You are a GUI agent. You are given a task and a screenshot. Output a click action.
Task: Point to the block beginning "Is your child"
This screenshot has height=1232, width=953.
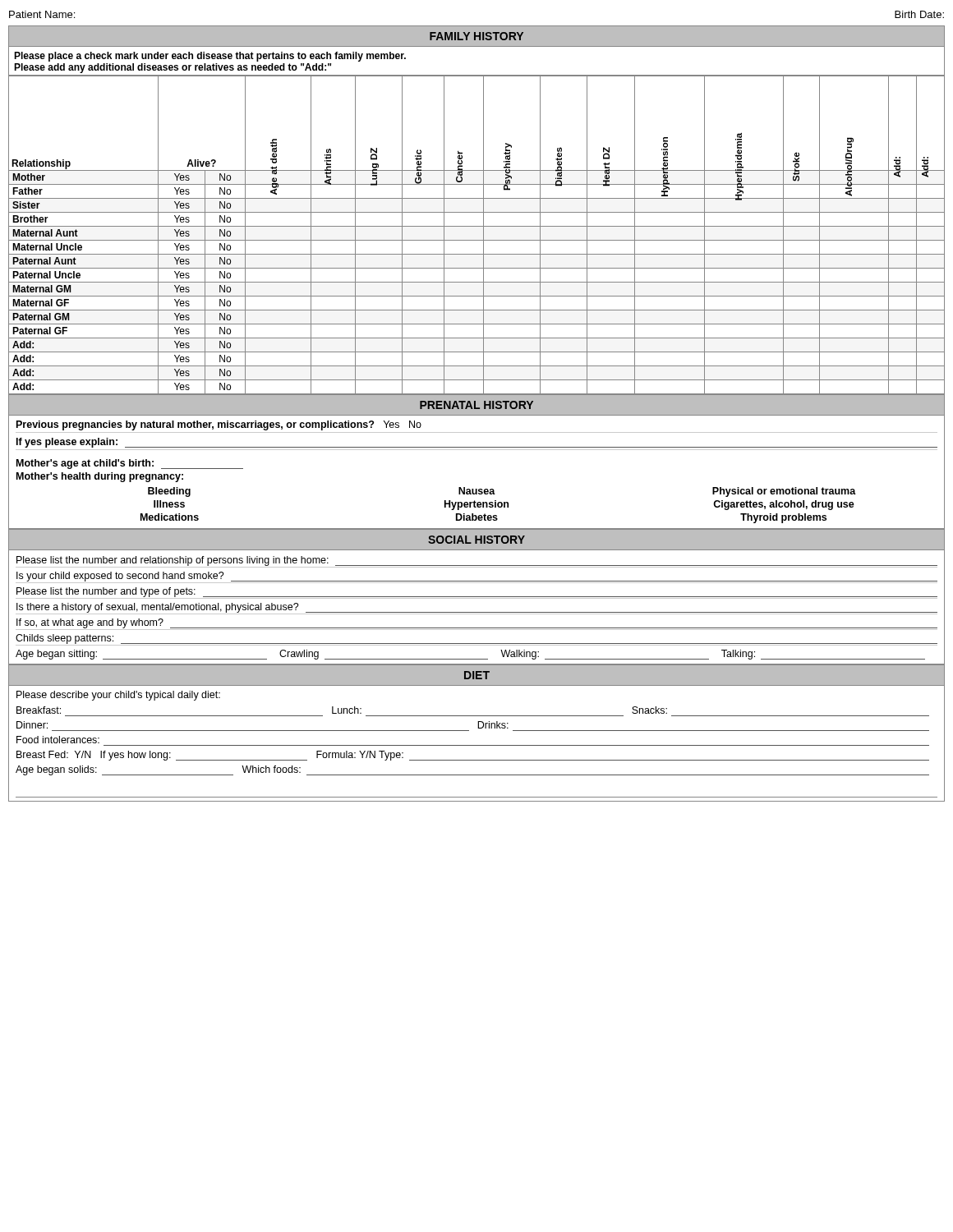[x=476, y=575]
